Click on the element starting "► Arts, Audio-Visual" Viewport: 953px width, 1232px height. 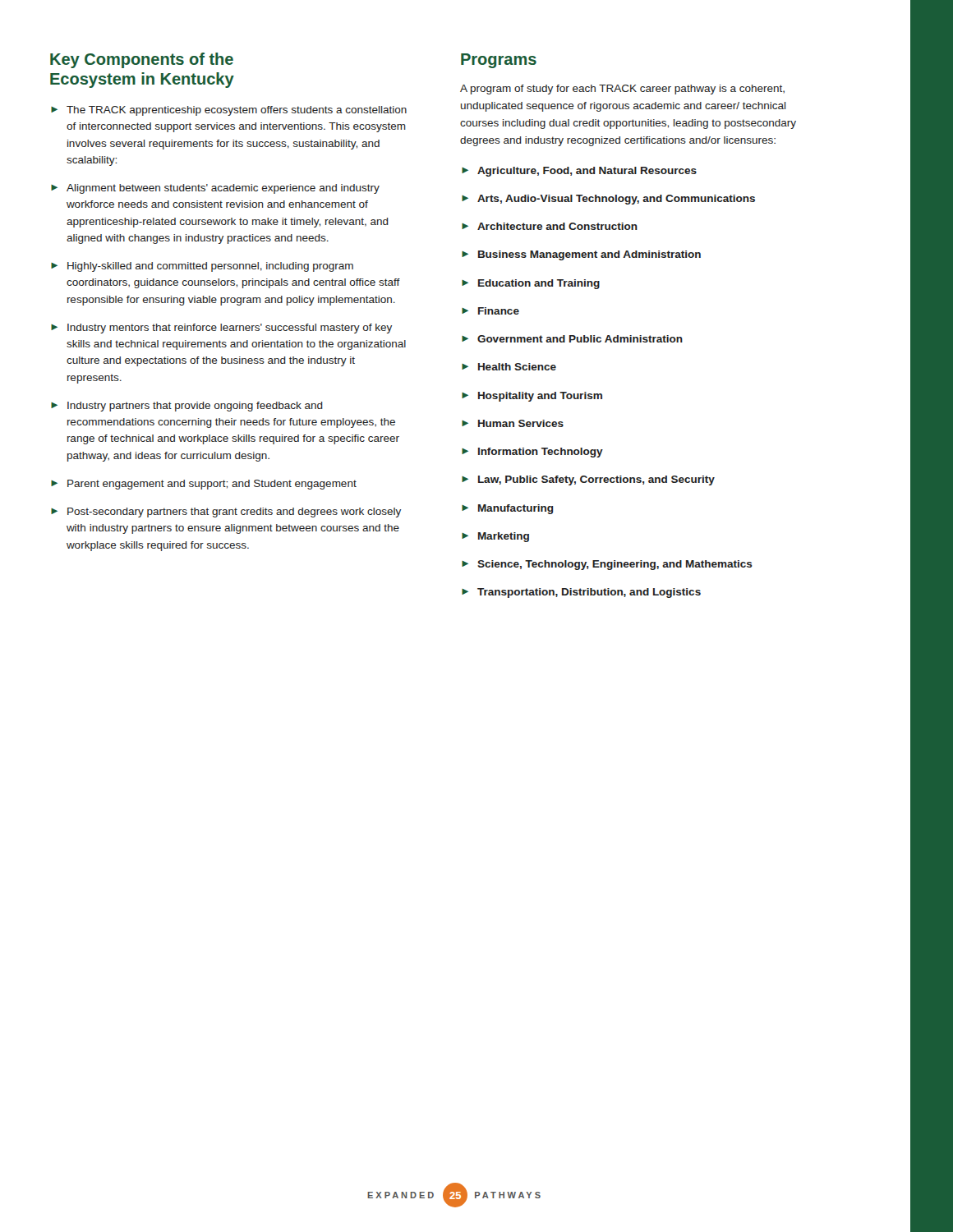(608, 199)
